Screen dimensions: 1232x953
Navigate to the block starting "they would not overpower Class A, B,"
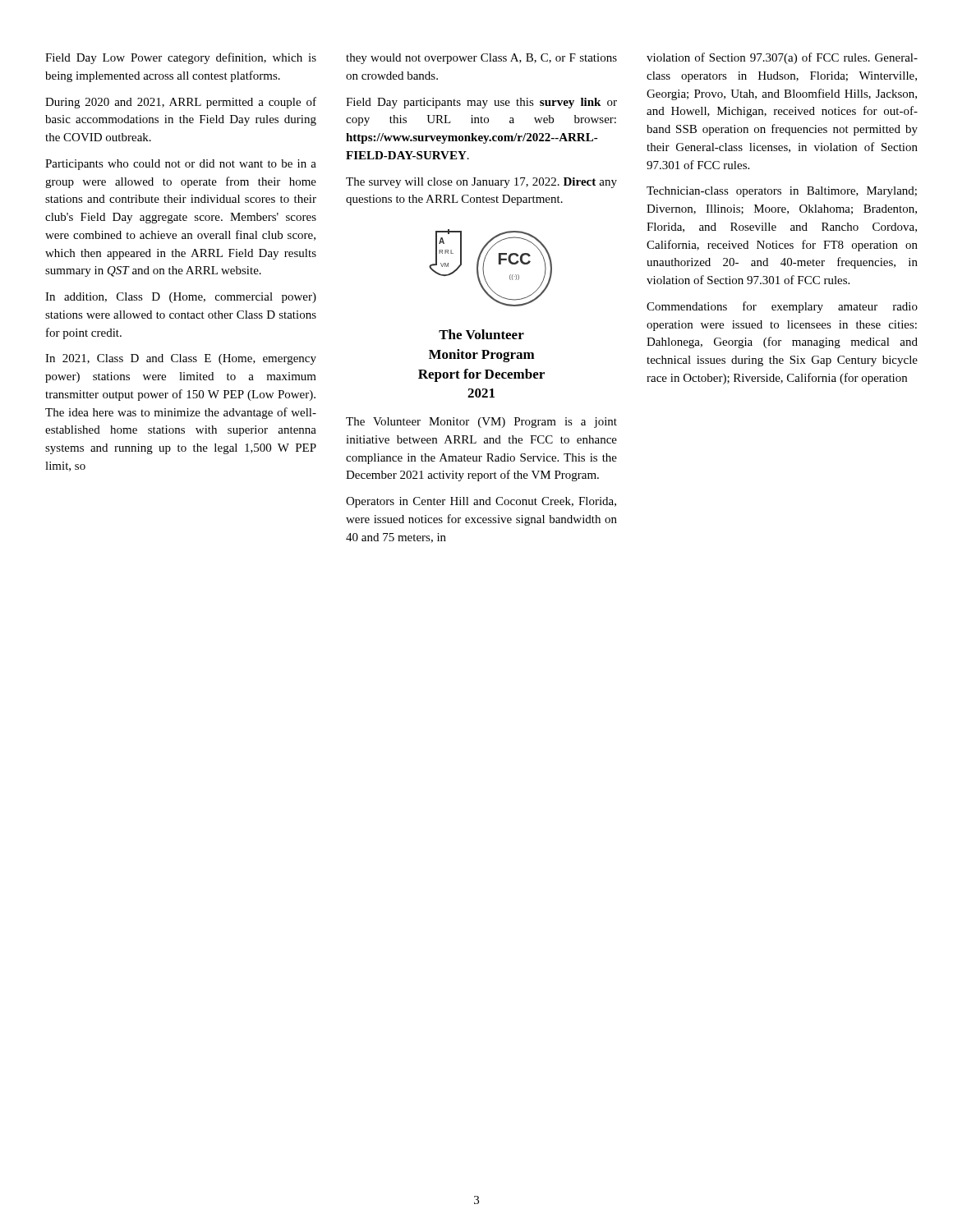point(481,129)
